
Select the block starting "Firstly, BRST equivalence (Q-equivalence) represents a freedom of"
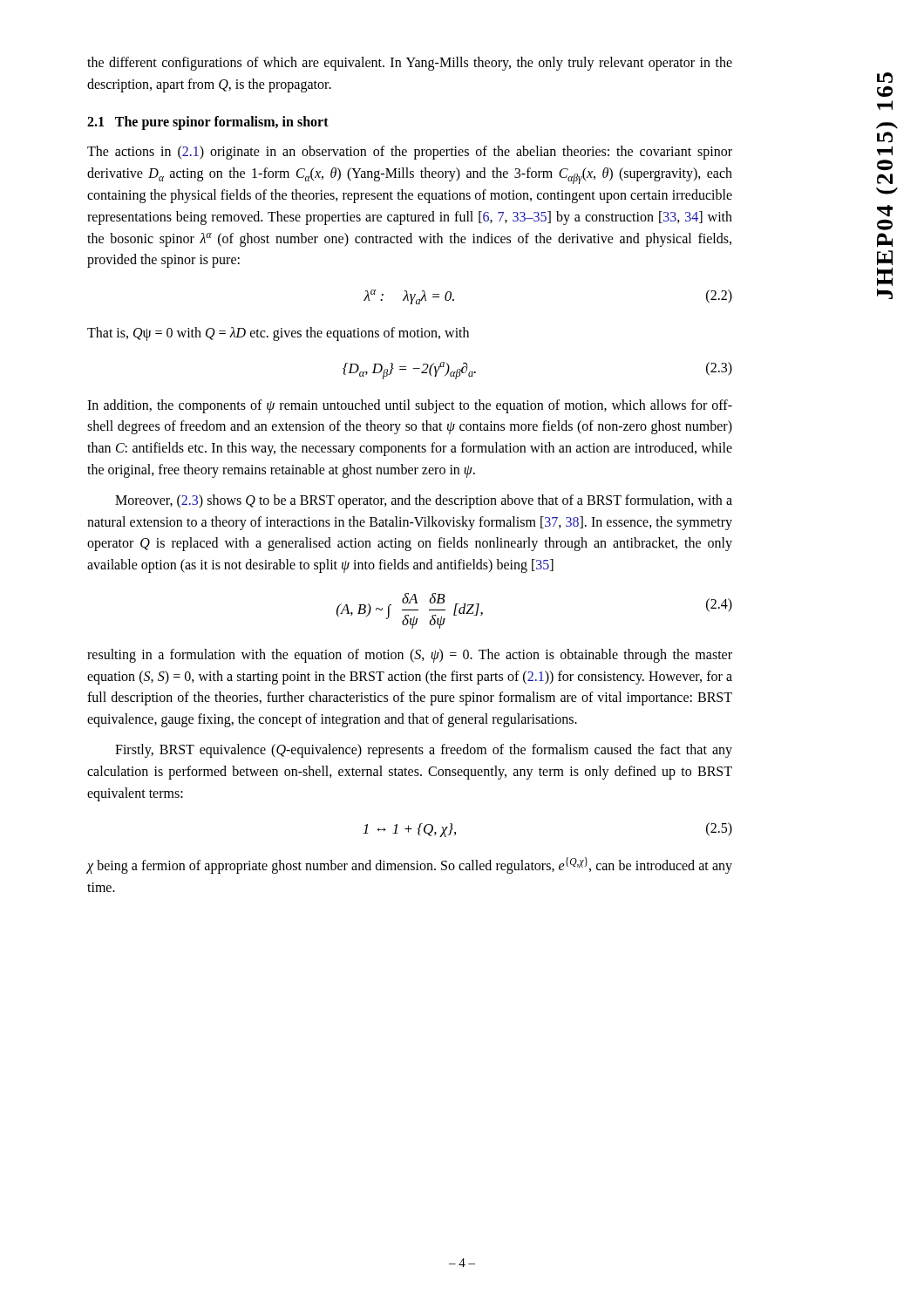point(410,772)
